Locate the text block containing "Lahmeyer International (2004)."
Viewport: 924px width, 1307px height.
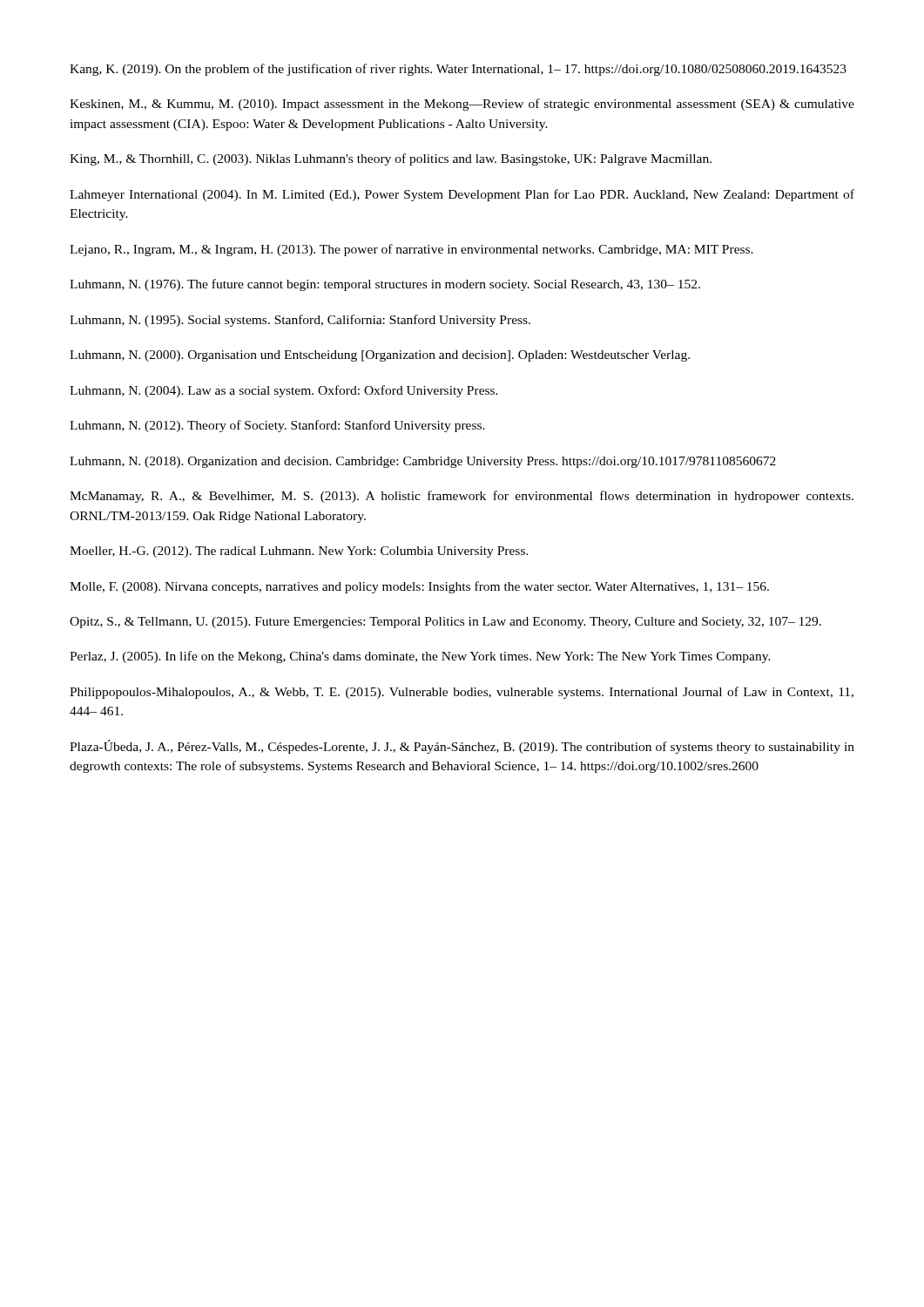point(462,204)
